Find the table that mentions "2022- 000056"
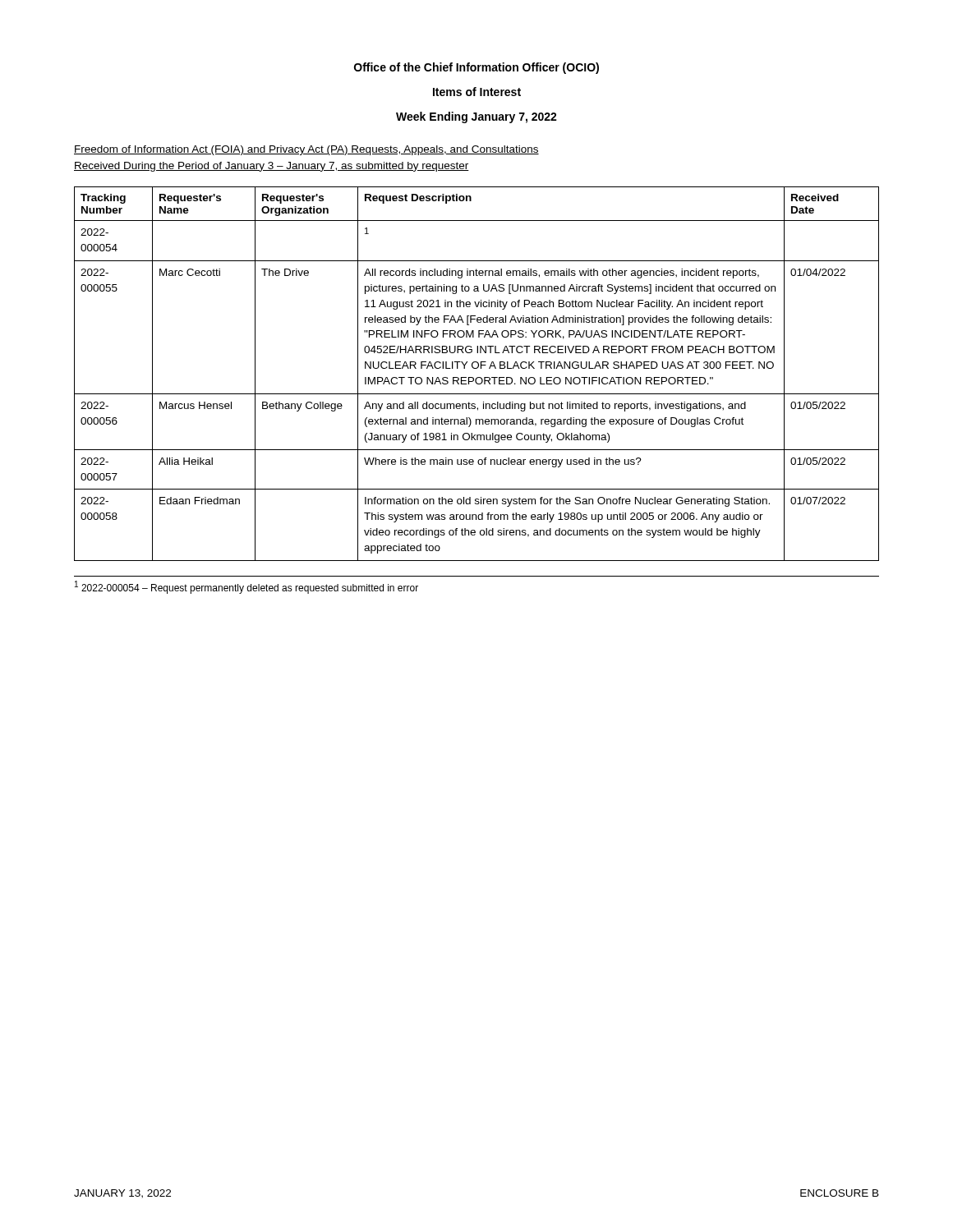 point(476,374)
